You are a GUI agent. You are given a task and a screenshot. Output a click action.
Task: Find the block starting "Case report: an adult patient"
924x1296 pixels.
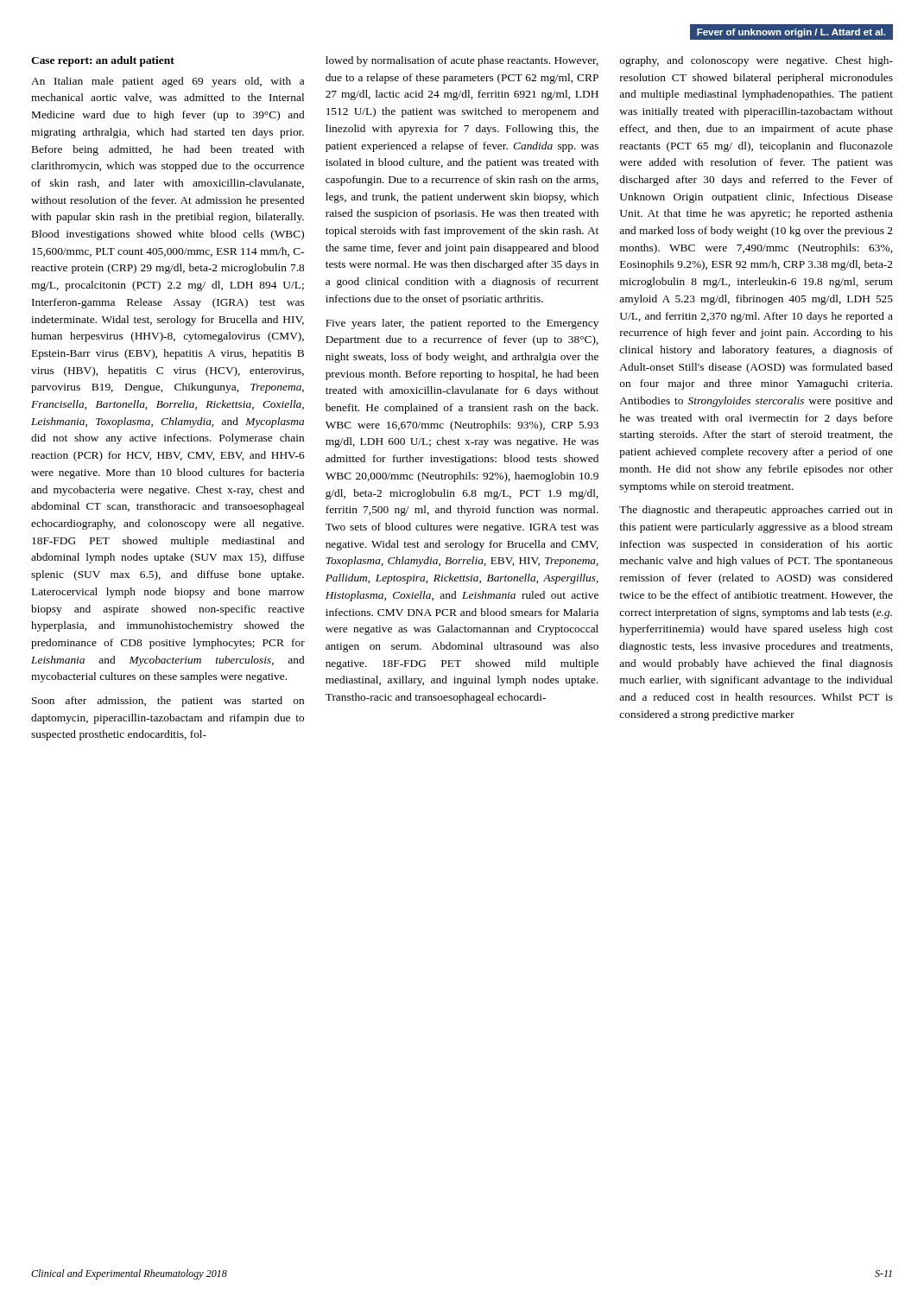pyautogui.click(x=103, y=60)
